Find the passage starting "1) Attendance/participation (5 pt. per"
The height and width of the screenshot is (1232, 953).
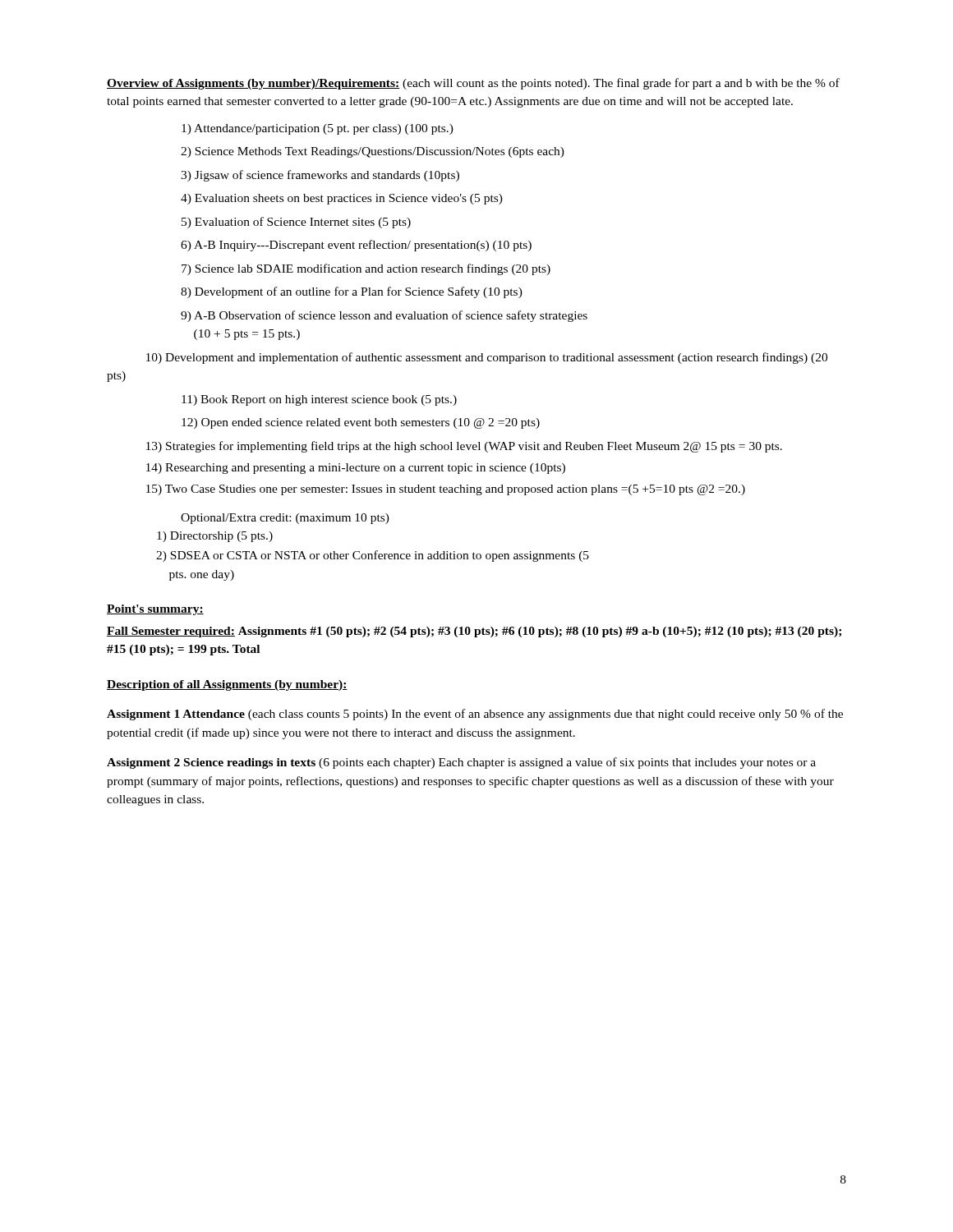(x=317, y=128)
